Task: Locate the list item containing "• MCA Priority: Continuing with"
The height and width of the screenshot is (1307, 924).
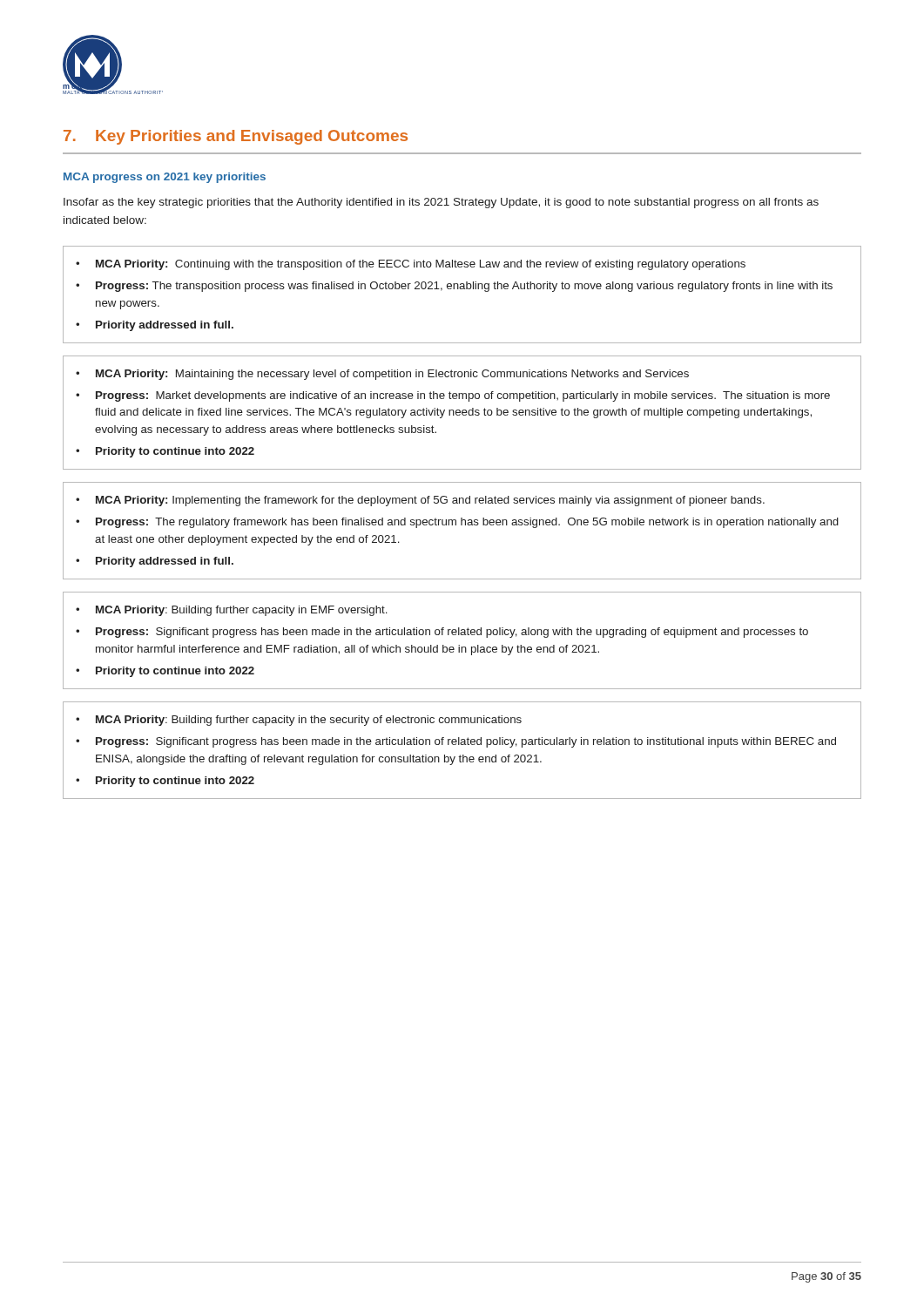Action: 411,264
